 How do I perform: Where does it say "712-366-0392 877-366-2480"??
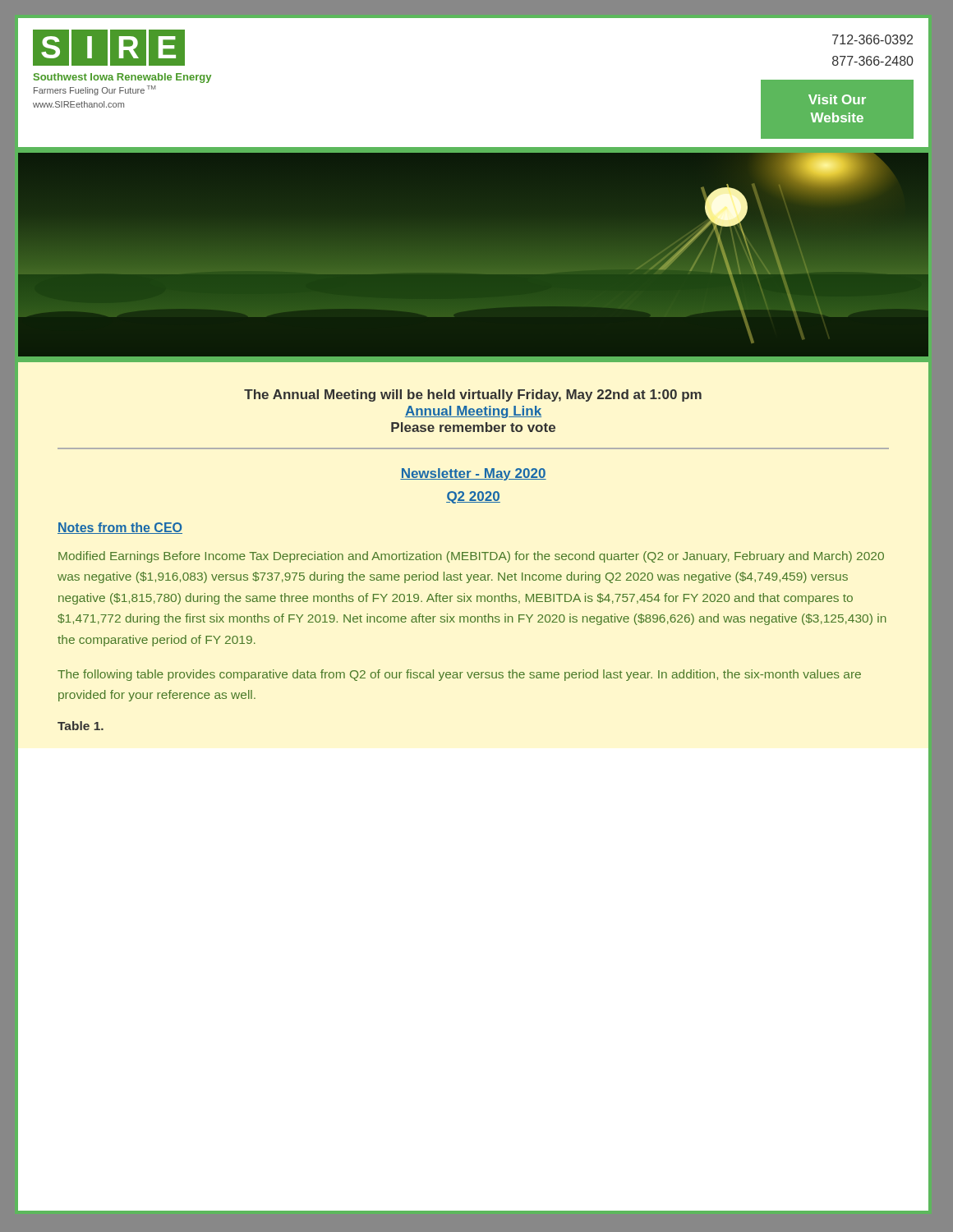pos(873,50)
